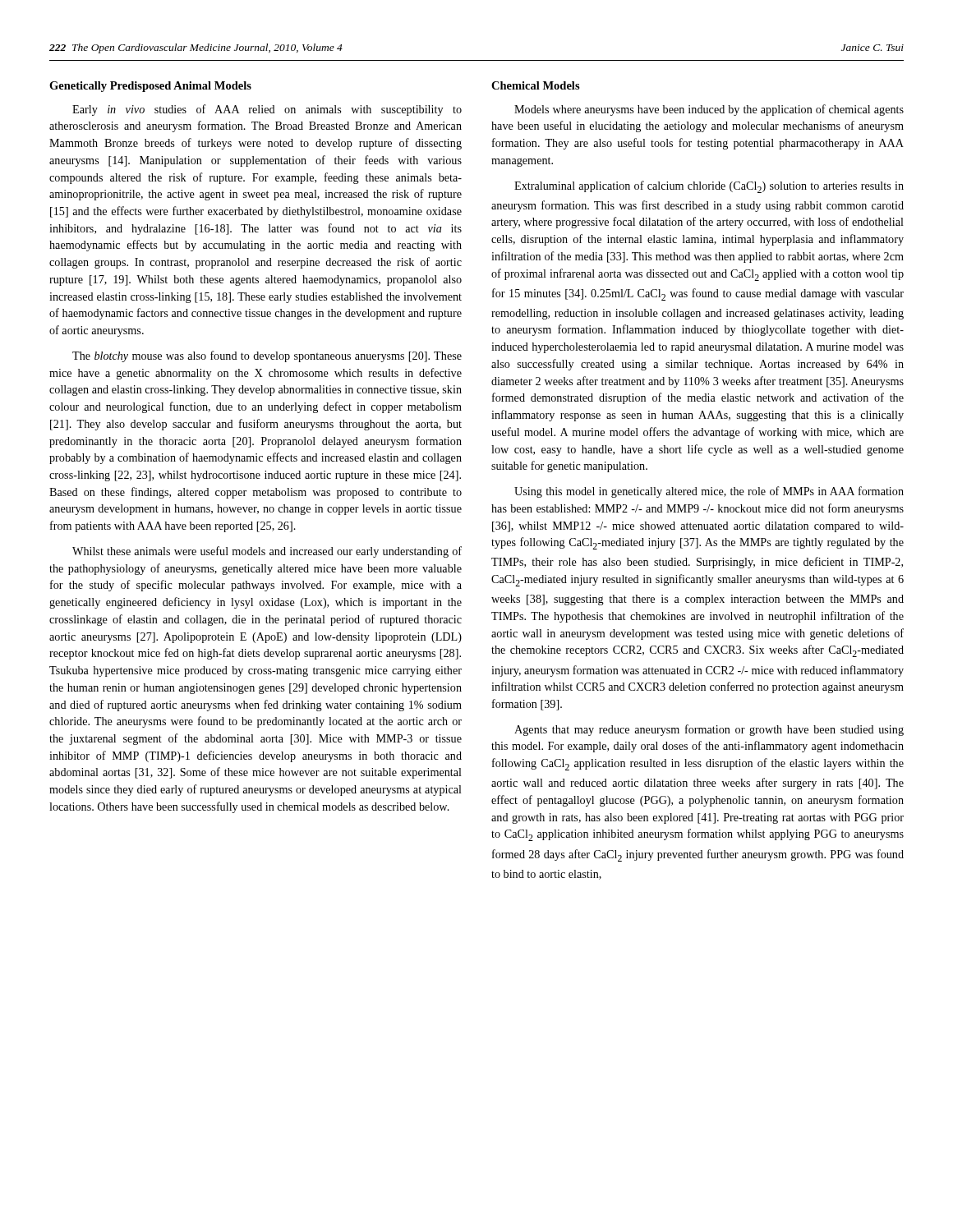This screenshot has width=953, height=1232.
Task: Find the text block that says "Agents that may reduce aneurysm formation"
Action: pos(698,801)
